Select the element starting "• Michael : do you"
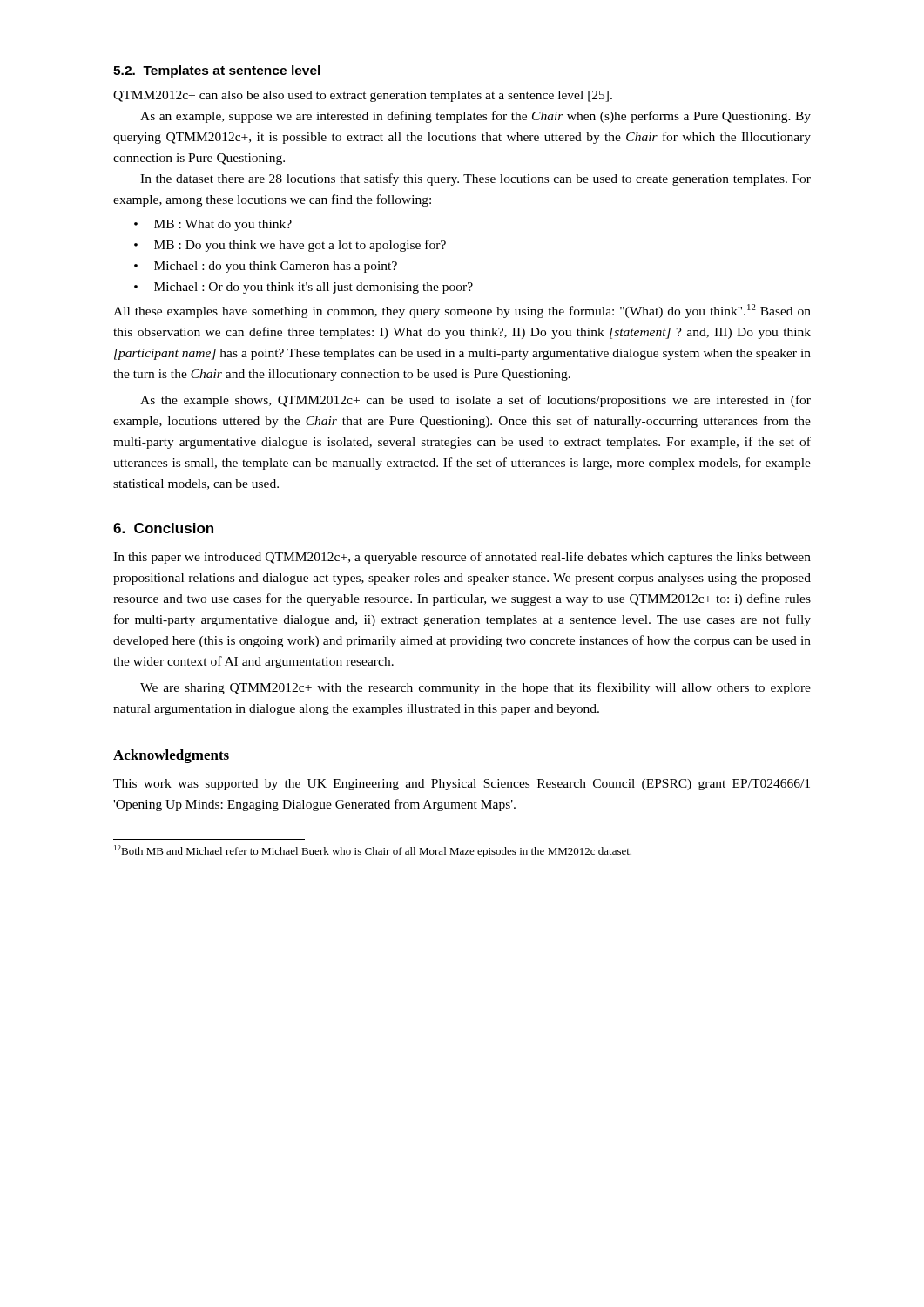Screen dimensions: 1307x924 265,266
